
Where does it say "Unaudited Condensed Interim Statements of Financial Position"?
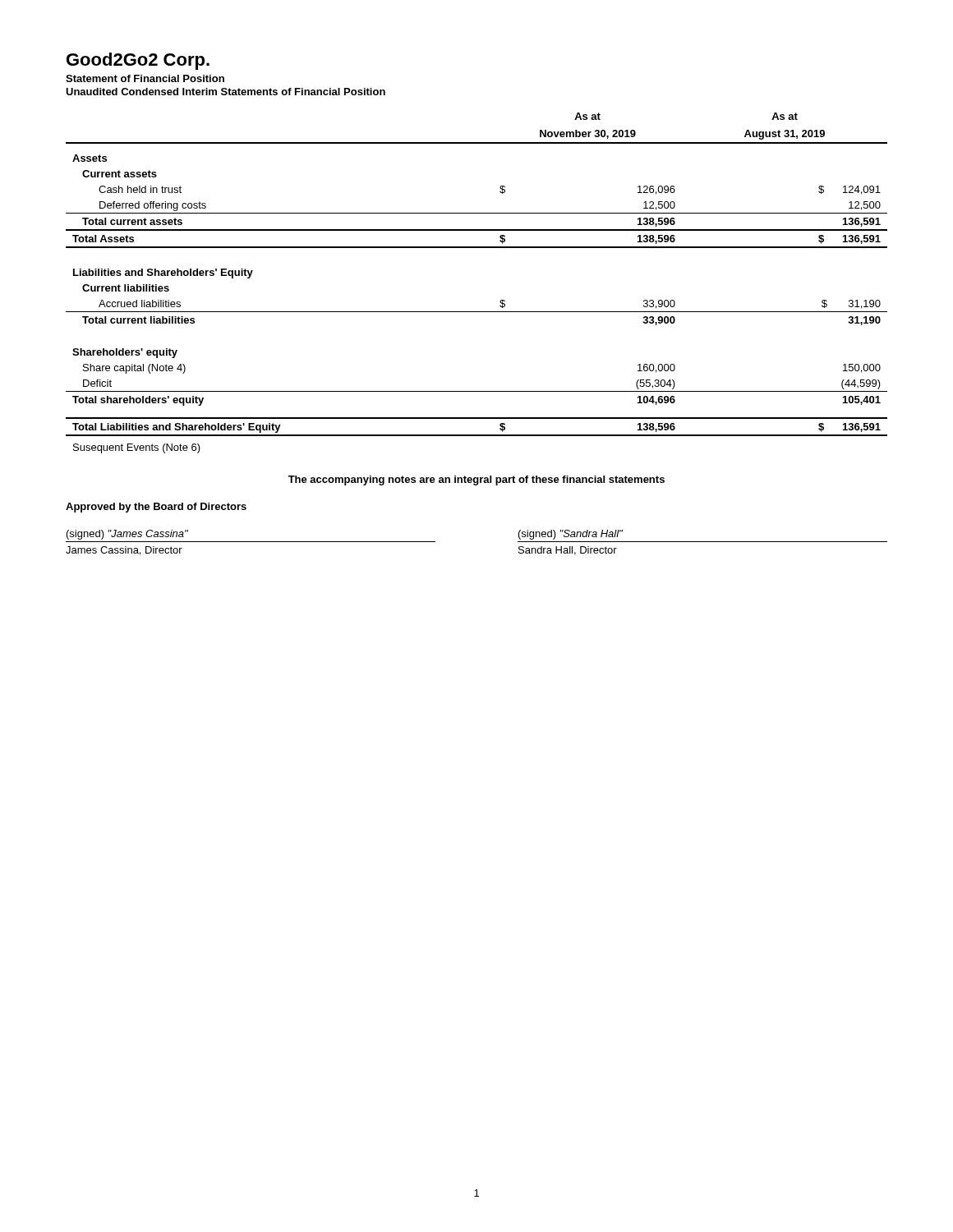point(226,92)
